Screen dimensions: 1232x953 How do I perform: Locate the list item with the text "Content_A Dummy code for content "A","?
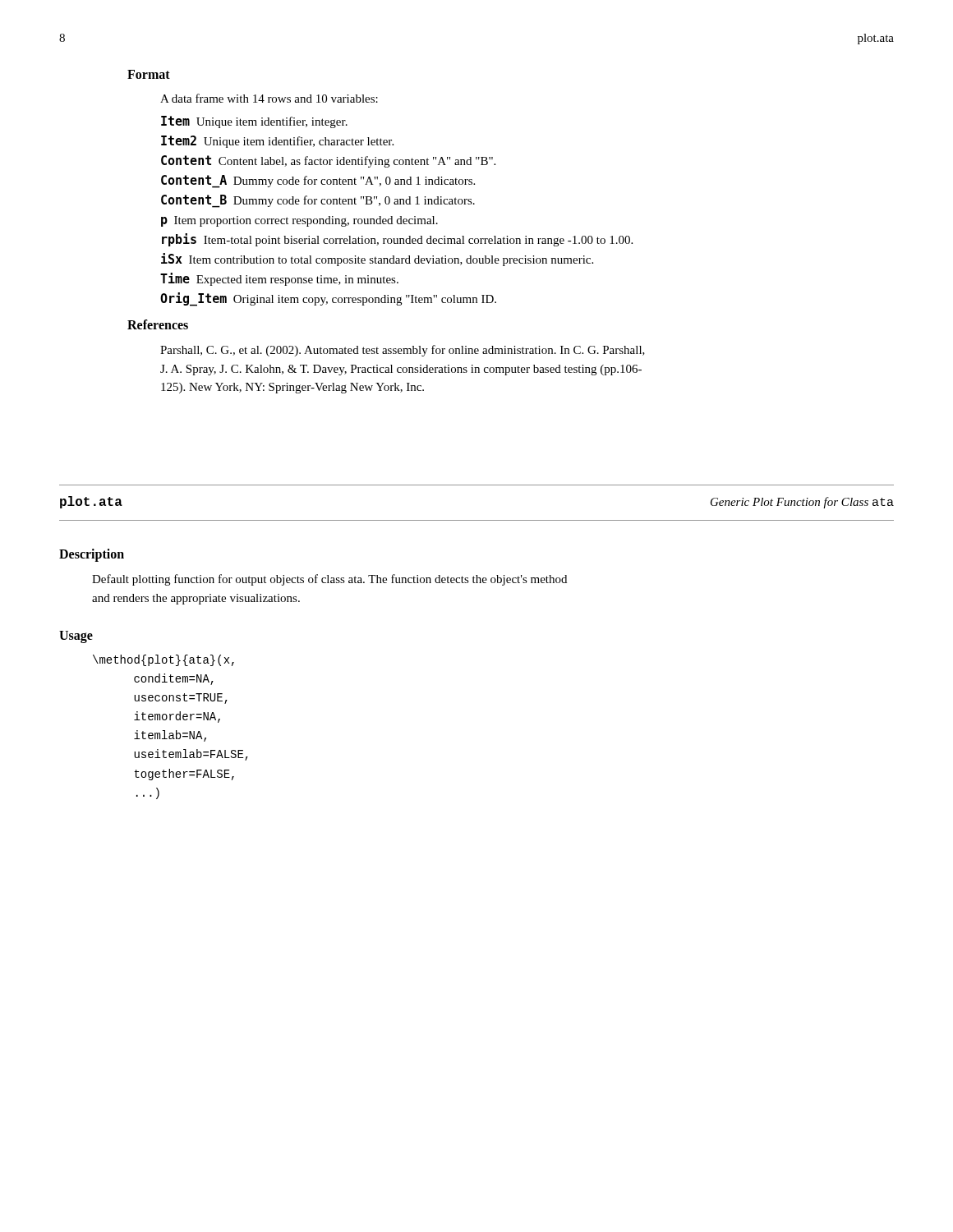coord(318,181)
